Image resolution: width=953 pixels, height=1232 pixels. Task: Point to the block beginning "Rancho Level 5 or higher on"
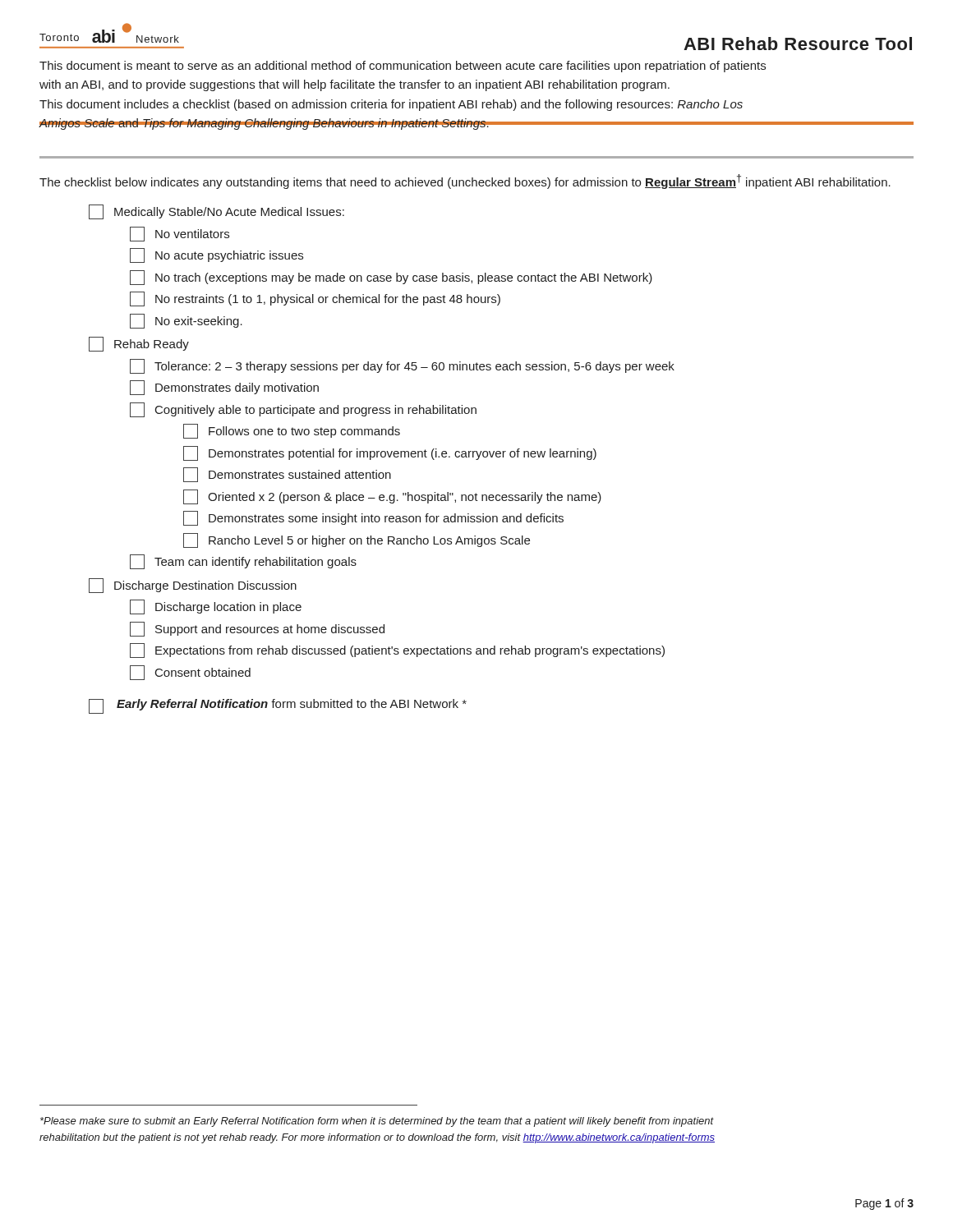pos(357,540)
